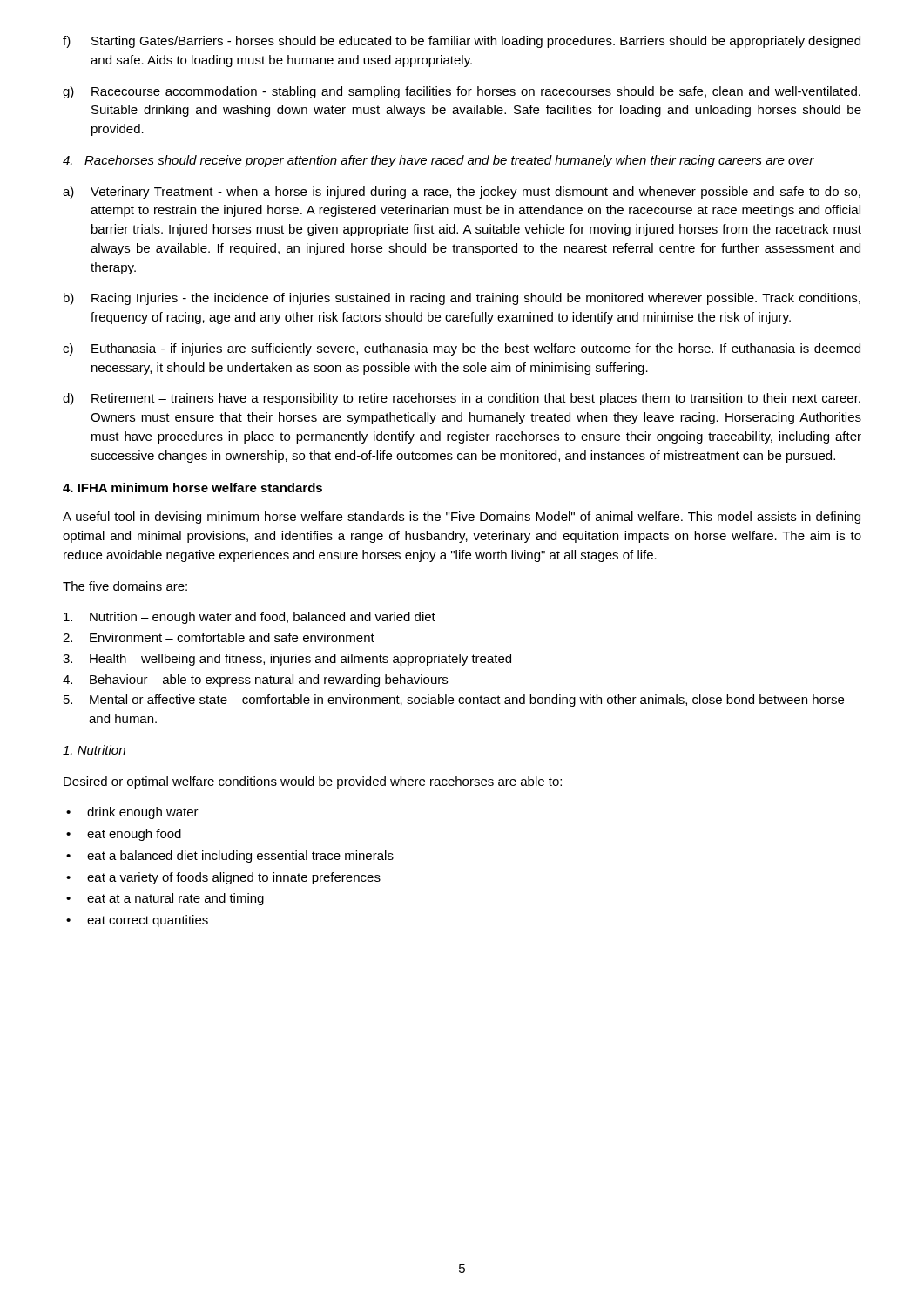Locate the block of text that opens with "Racehorses should receive proper"
The width and height of the screenshot is (924, 1307).
click(x=438, y=160)
